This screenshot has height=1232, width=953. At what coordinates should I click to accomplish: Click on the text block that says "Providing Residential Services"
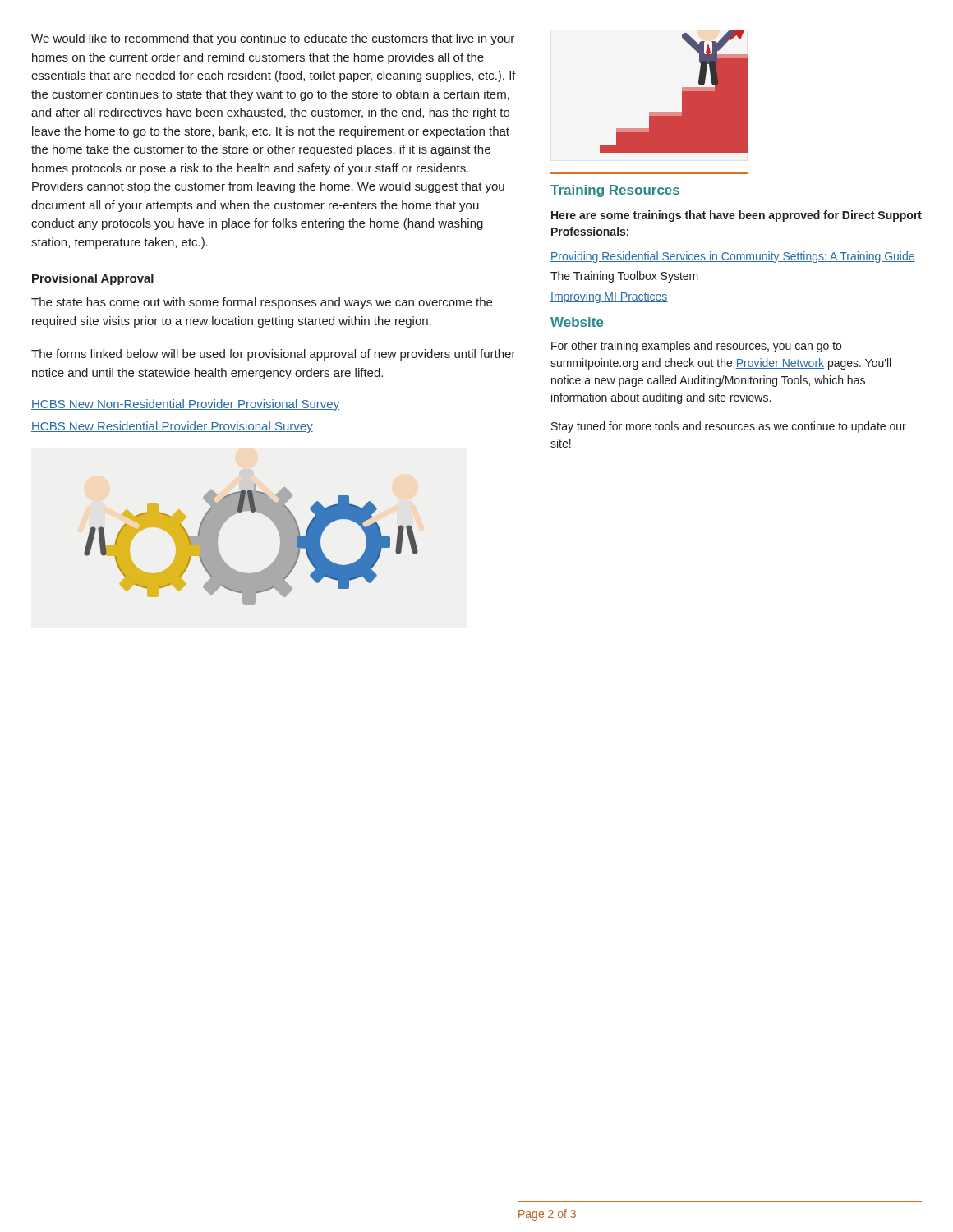click(x=733, y=256)
